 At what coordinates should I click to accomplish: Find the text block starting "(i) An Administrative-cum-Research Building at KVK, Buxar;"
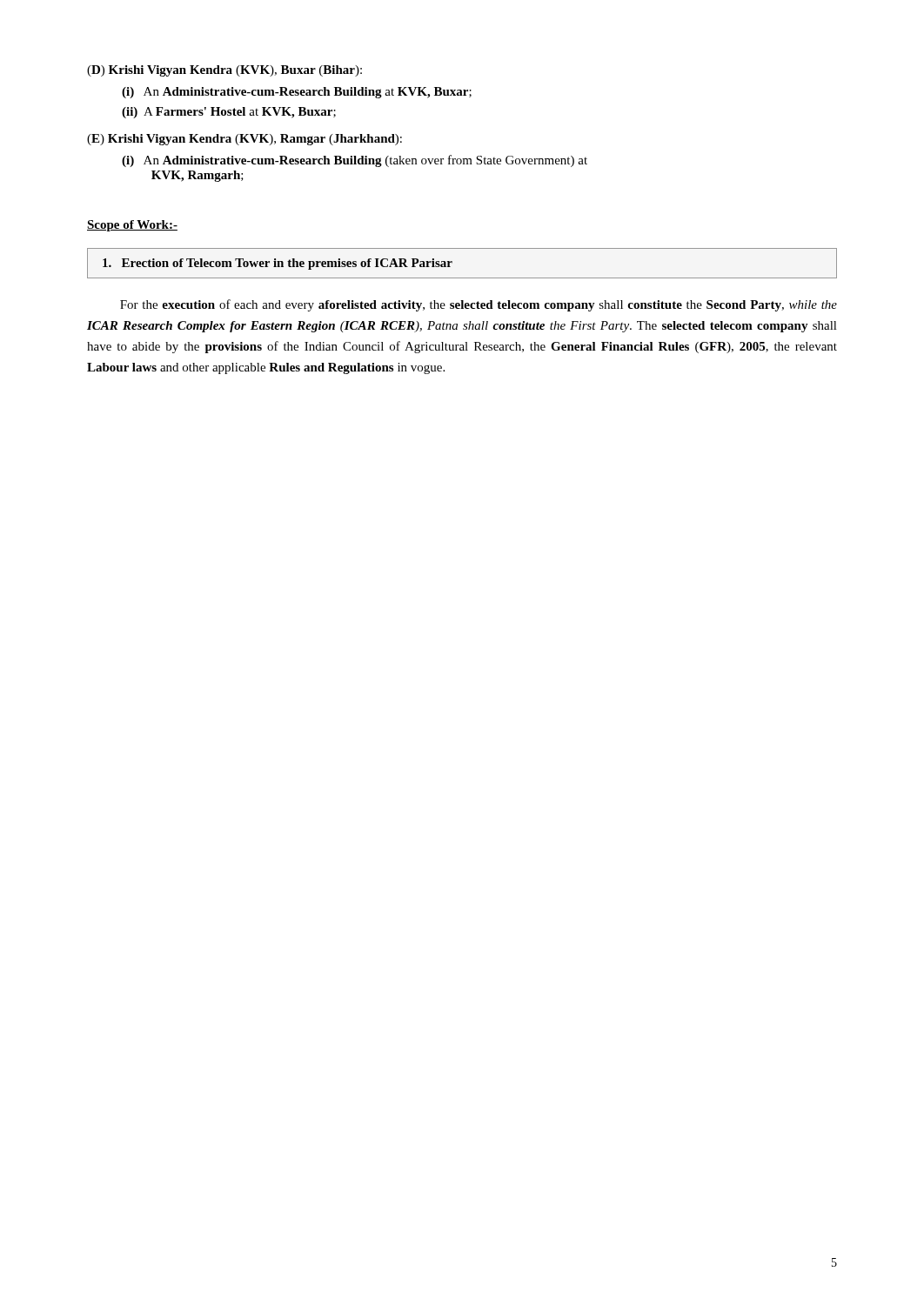pyautogui.click(x=297, y=91)
